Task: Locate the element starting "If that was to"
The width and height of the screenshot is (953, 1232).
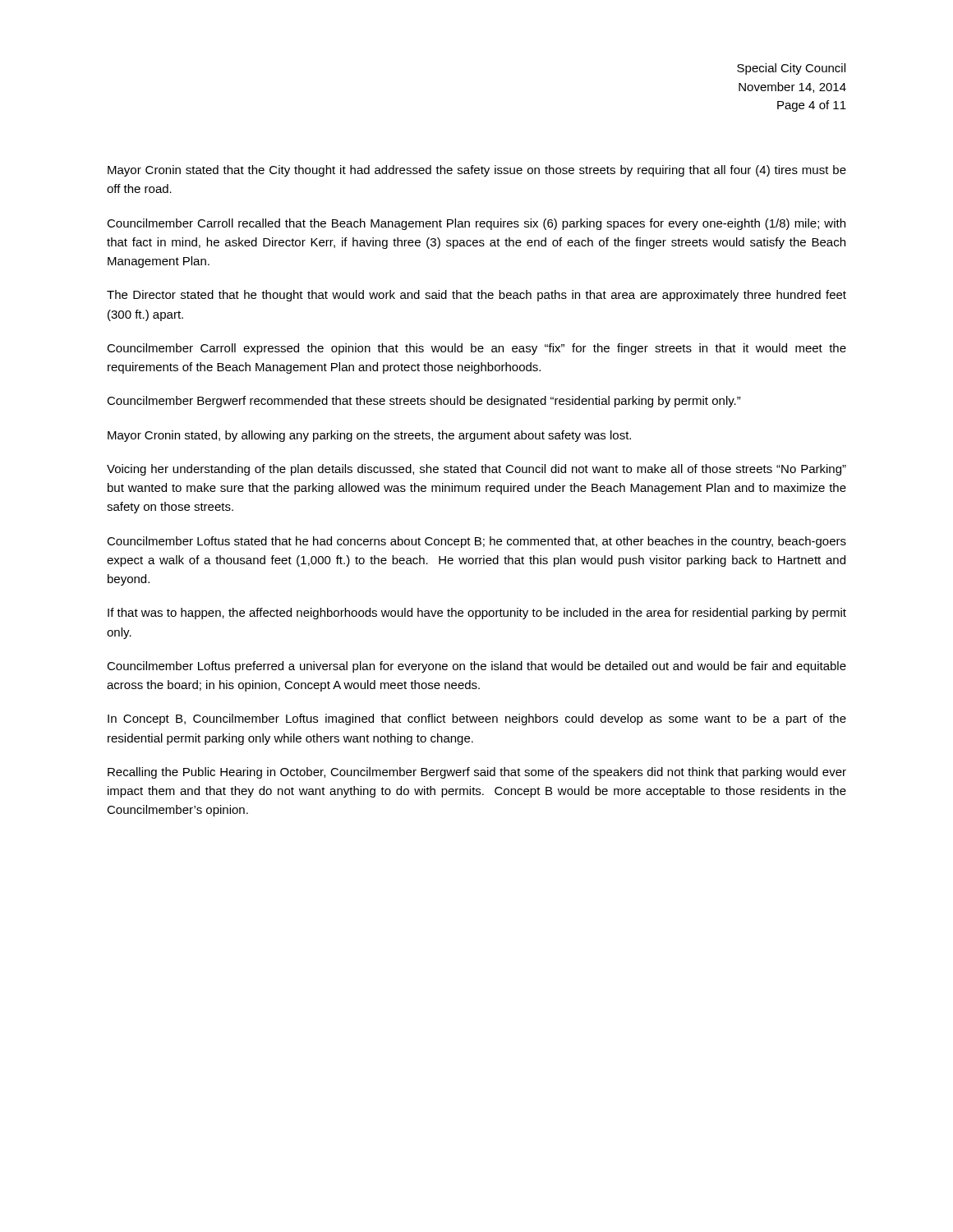Action: (476, 622)
